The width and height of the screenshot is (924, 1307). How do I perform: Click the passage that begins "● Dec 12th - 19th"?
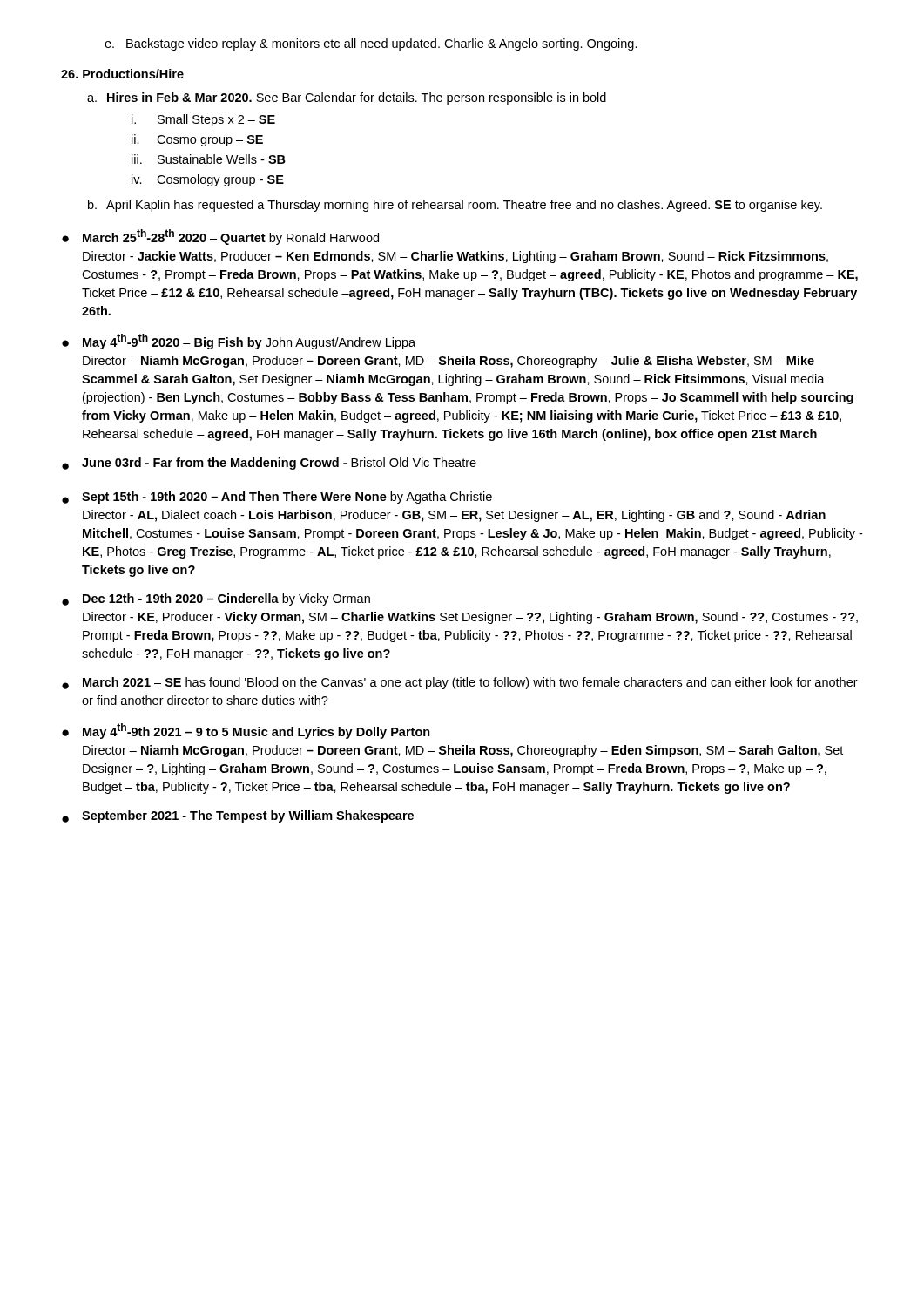click(462, 626)
